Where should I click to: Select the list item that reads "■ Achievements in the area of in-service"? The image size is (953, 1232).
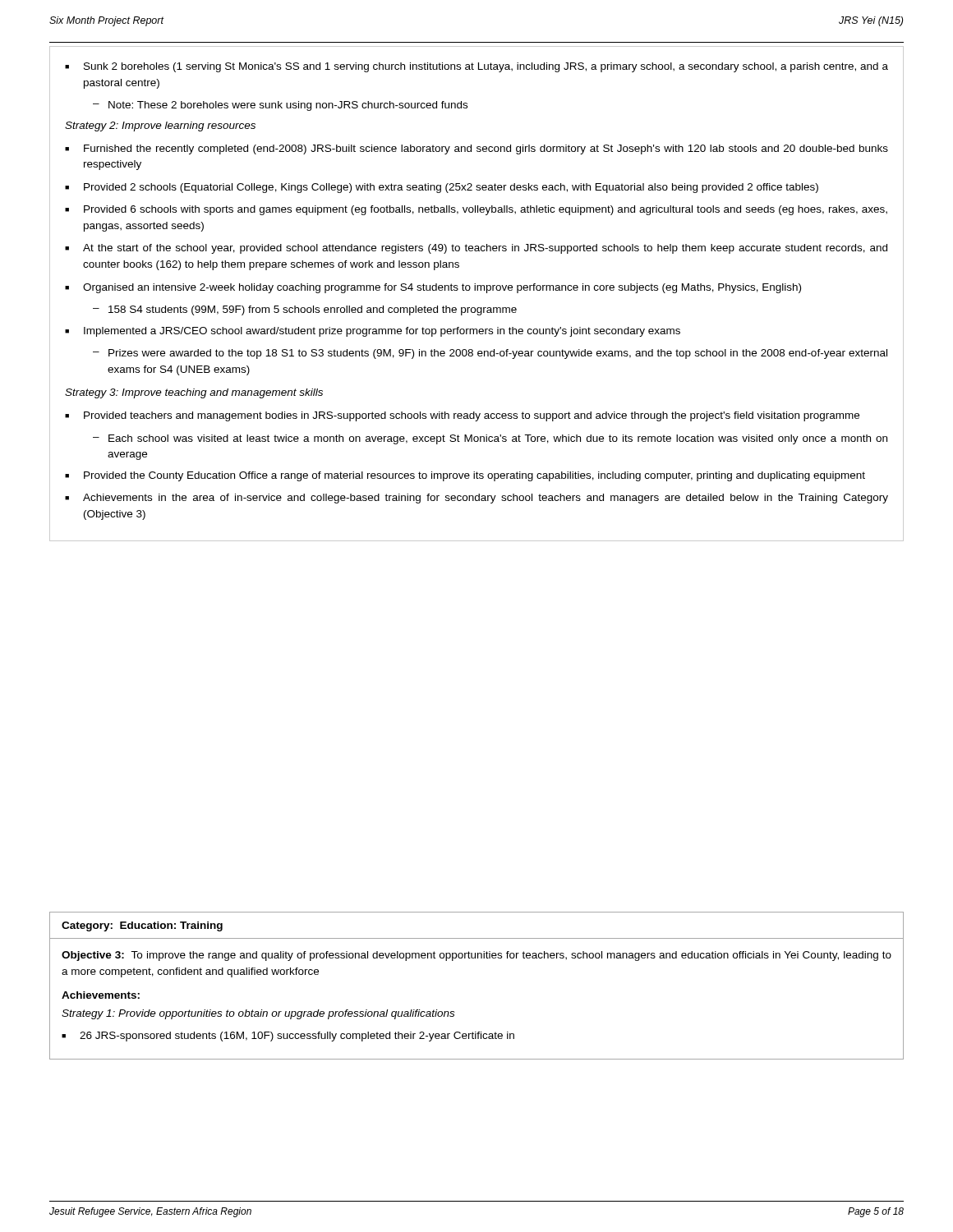tap(476, 506)
